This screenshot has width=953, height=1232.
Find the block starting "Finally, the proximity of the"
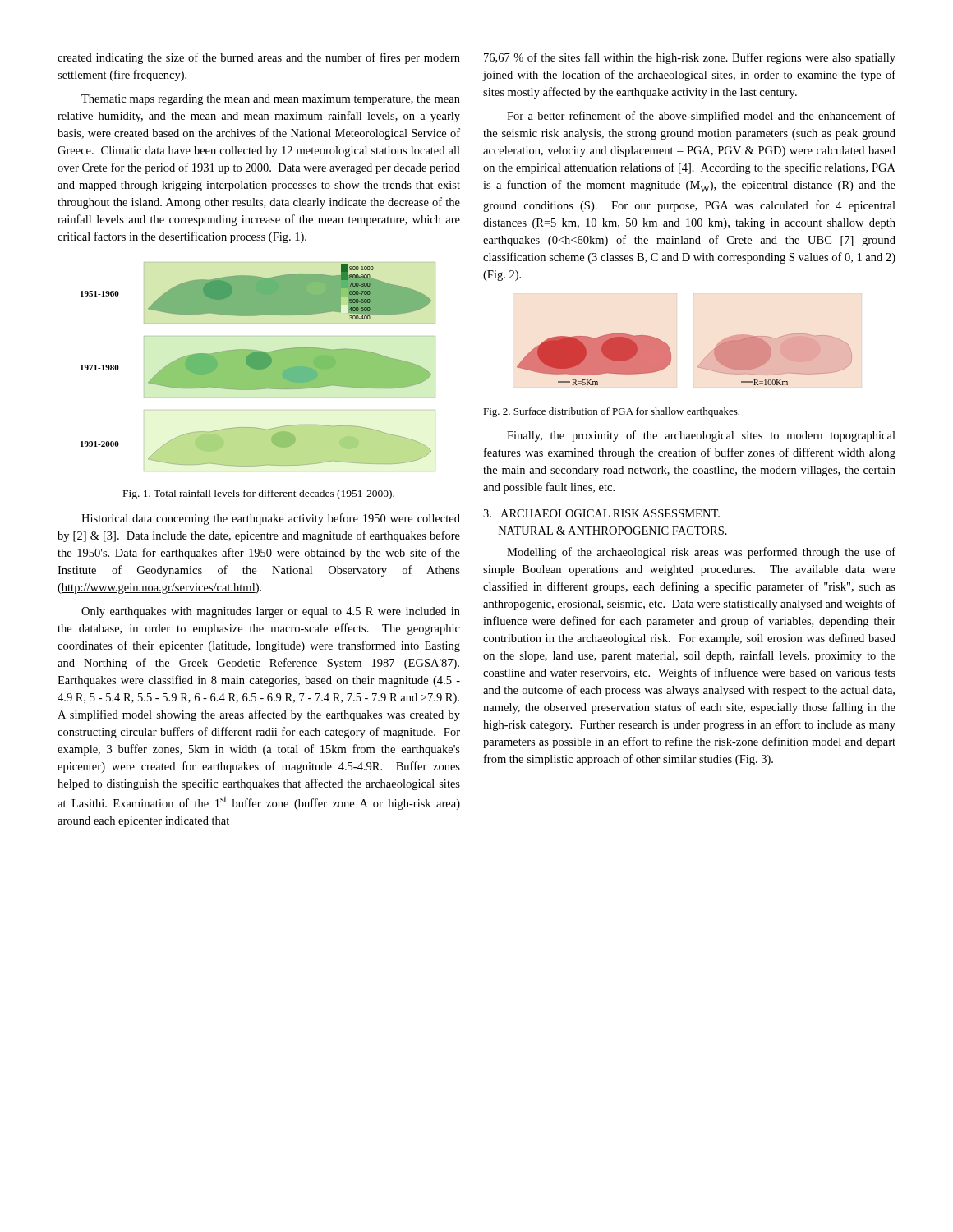tap(689, 462)
